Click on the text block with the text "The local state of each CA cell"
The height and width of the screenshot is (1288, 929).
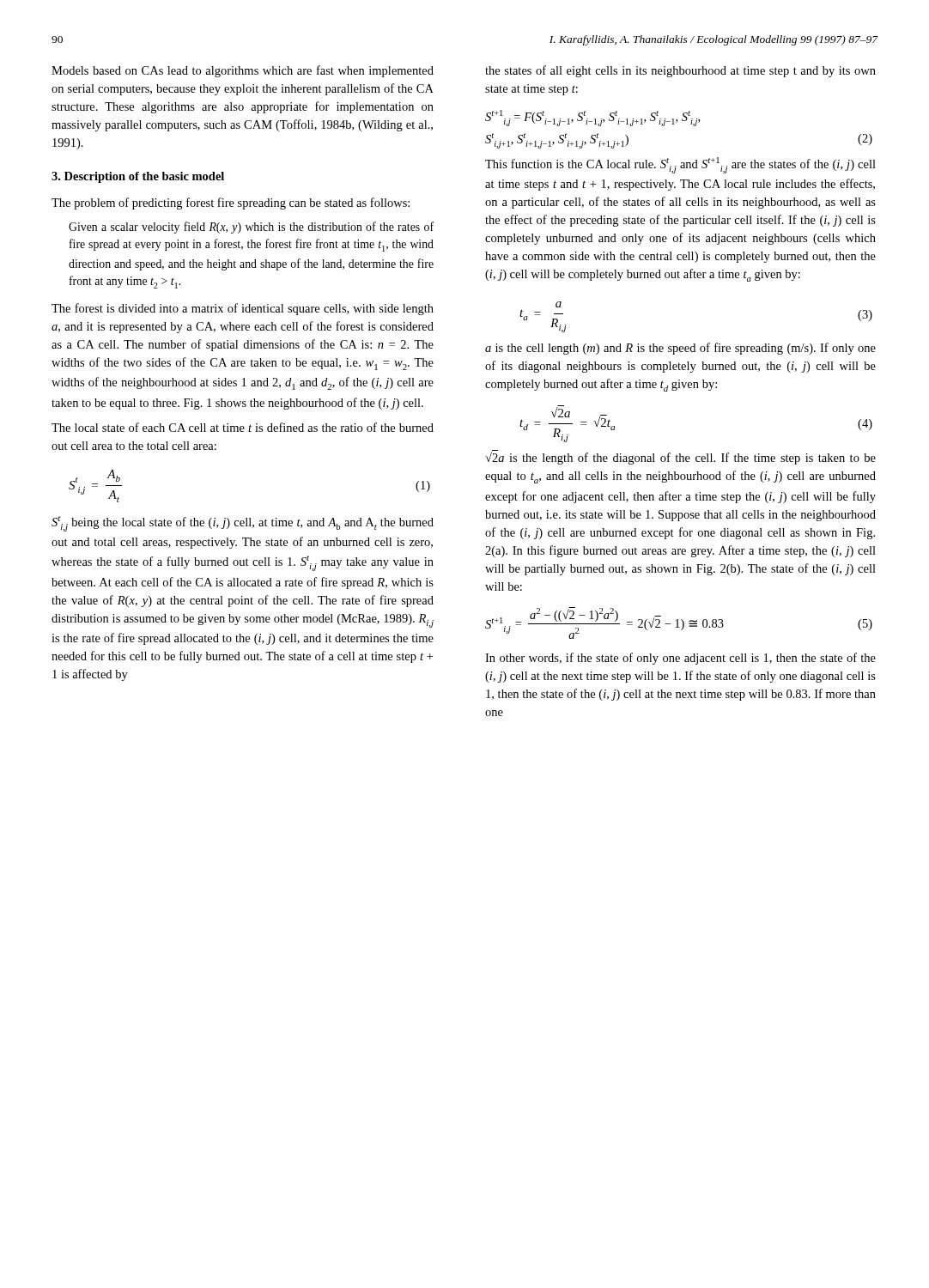(x=243, y=437)
